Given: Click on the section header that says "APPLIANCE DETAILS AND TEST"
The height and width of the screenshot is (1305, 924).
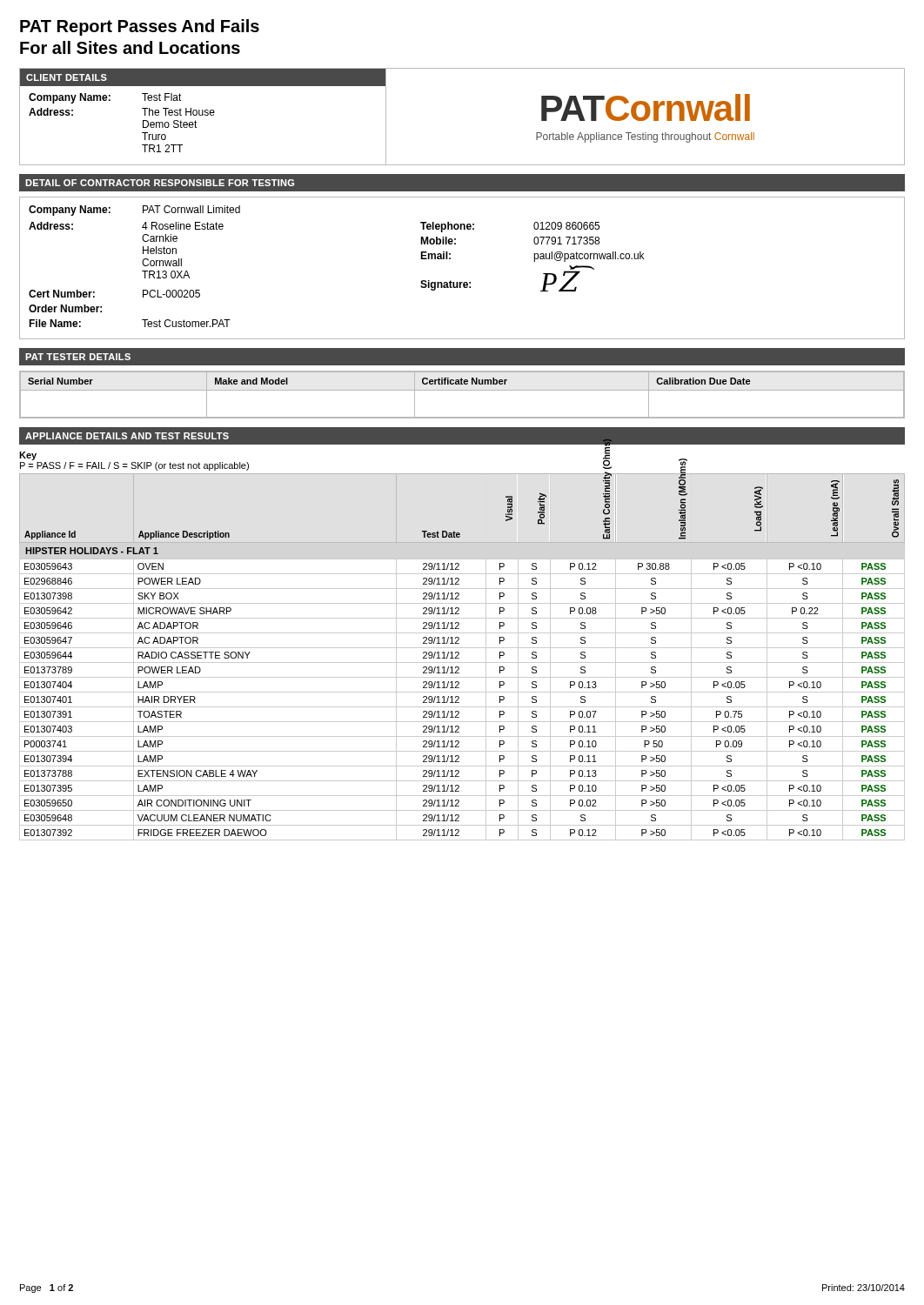Looking at the screenshot, I should point(127,436).
